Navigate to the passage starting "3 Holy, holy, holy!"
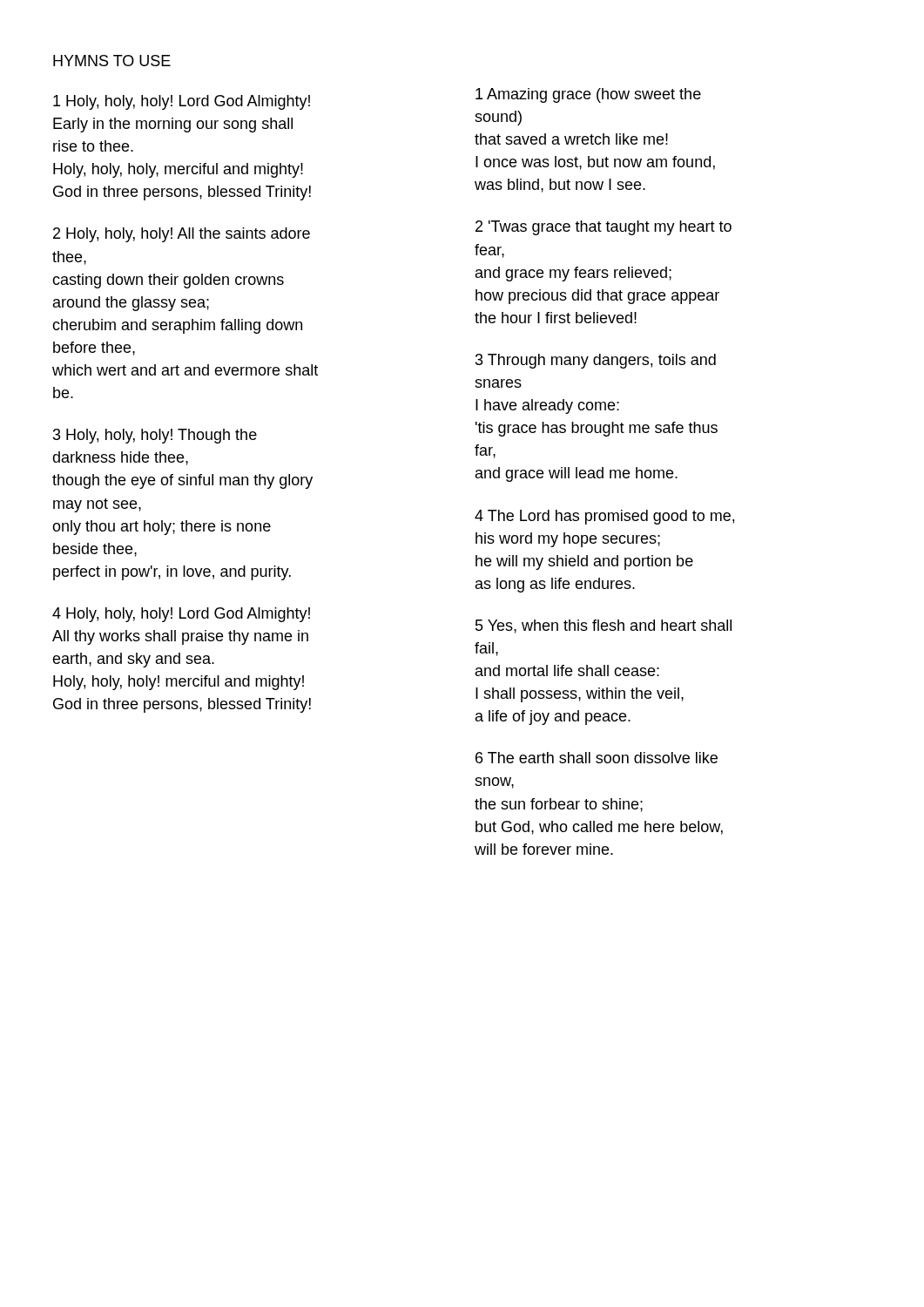924x1307 pixels. pos(155,436)
